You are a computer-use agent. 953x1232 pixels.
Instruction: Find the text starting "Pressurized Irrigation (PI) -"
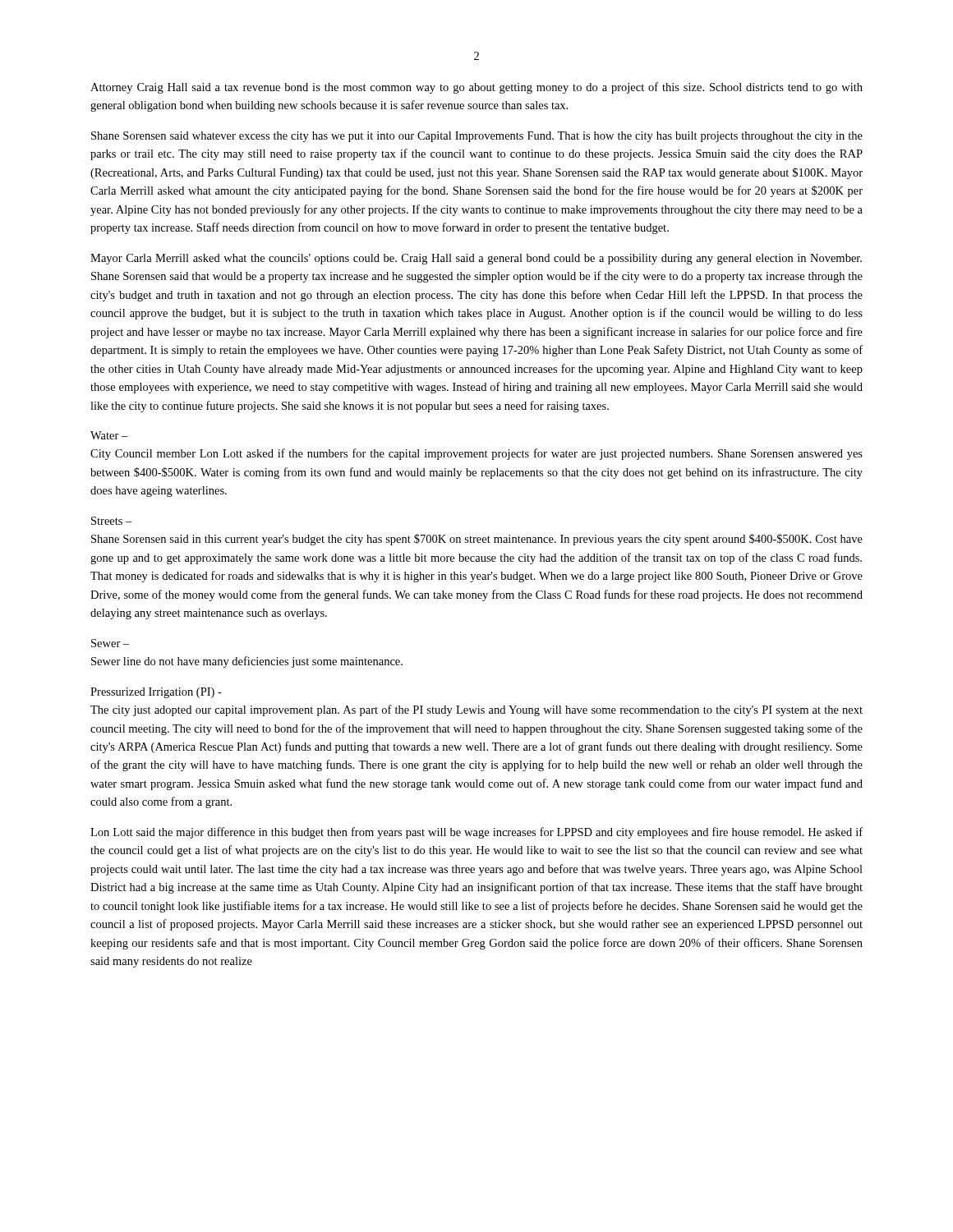(x=156, y=691)
